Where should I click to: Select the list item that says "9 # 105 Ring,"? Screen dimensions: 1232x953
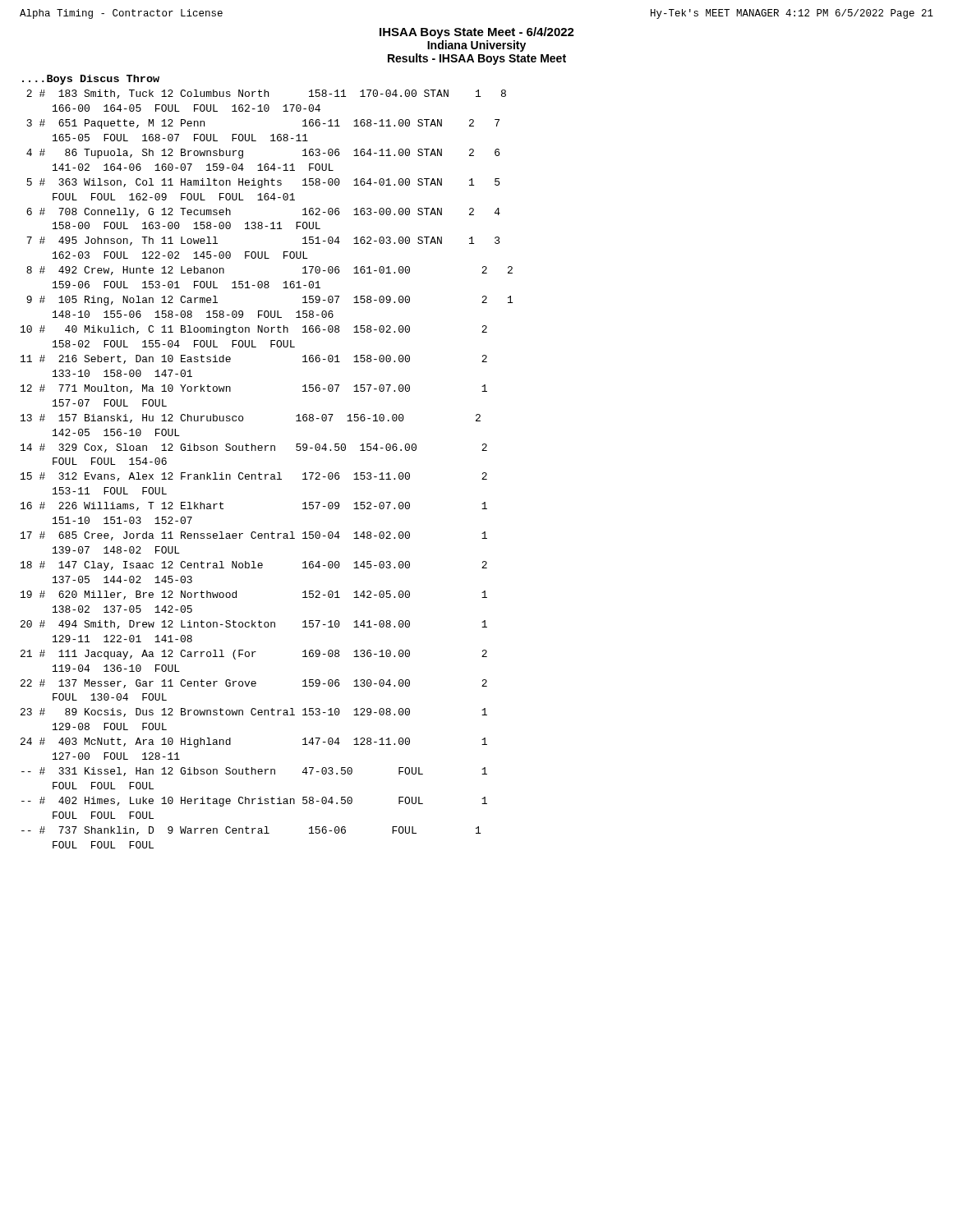[x=266, y=308]
